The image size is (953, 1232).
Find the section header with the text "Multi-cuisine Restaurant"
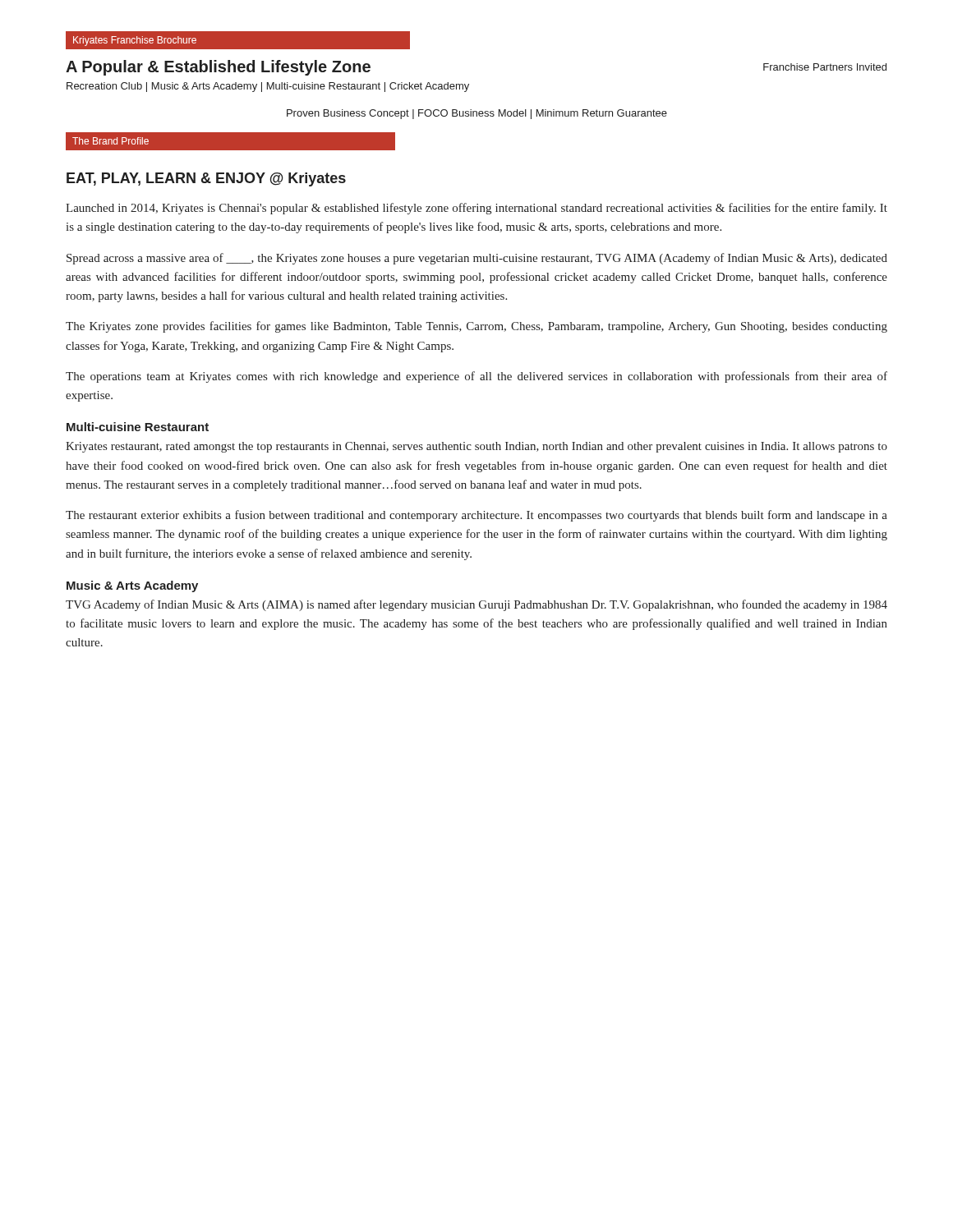[137, 427]
